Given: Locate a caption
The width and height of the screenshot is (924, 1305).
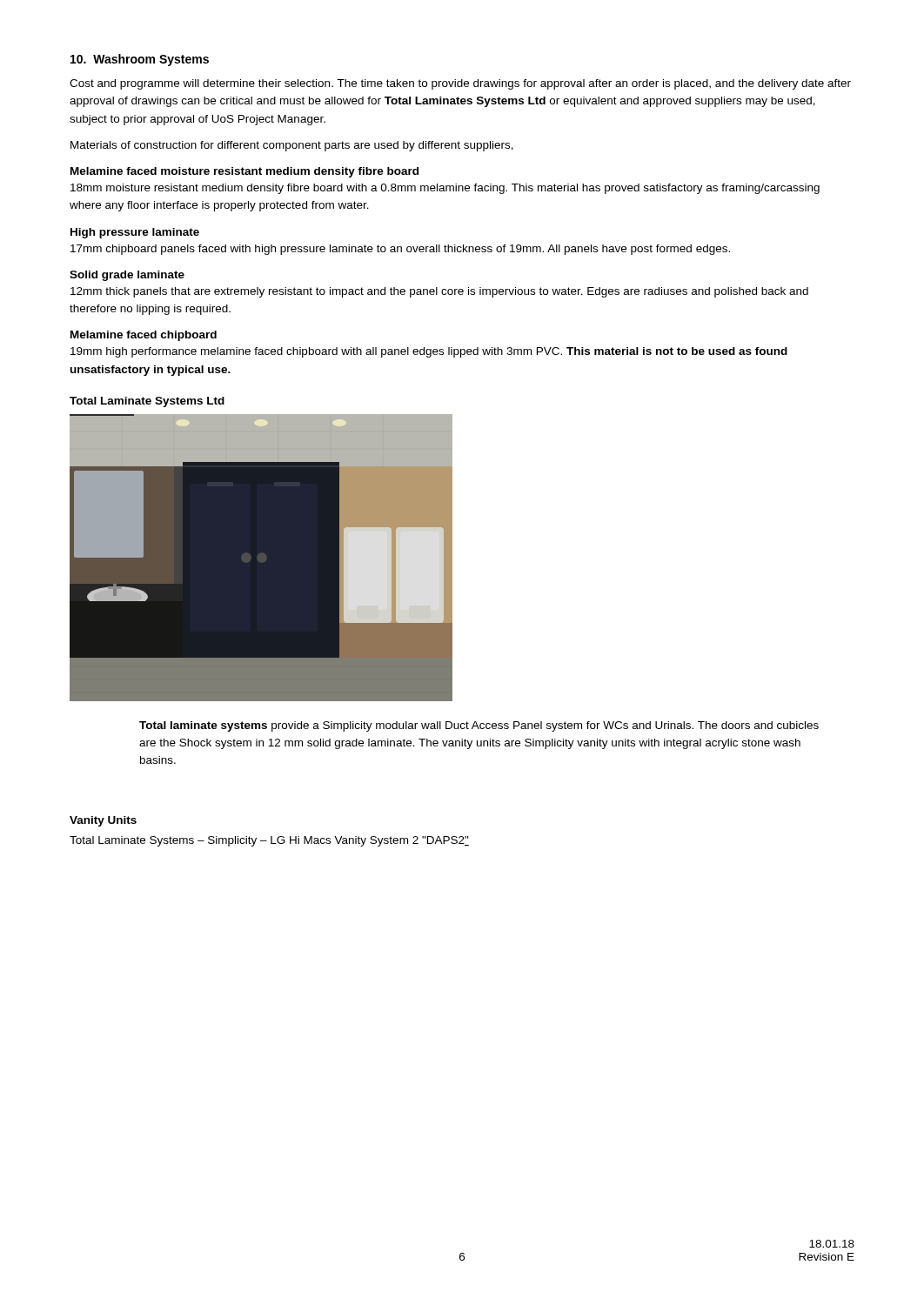Looking at the screenshot, I should coord(479,743).
